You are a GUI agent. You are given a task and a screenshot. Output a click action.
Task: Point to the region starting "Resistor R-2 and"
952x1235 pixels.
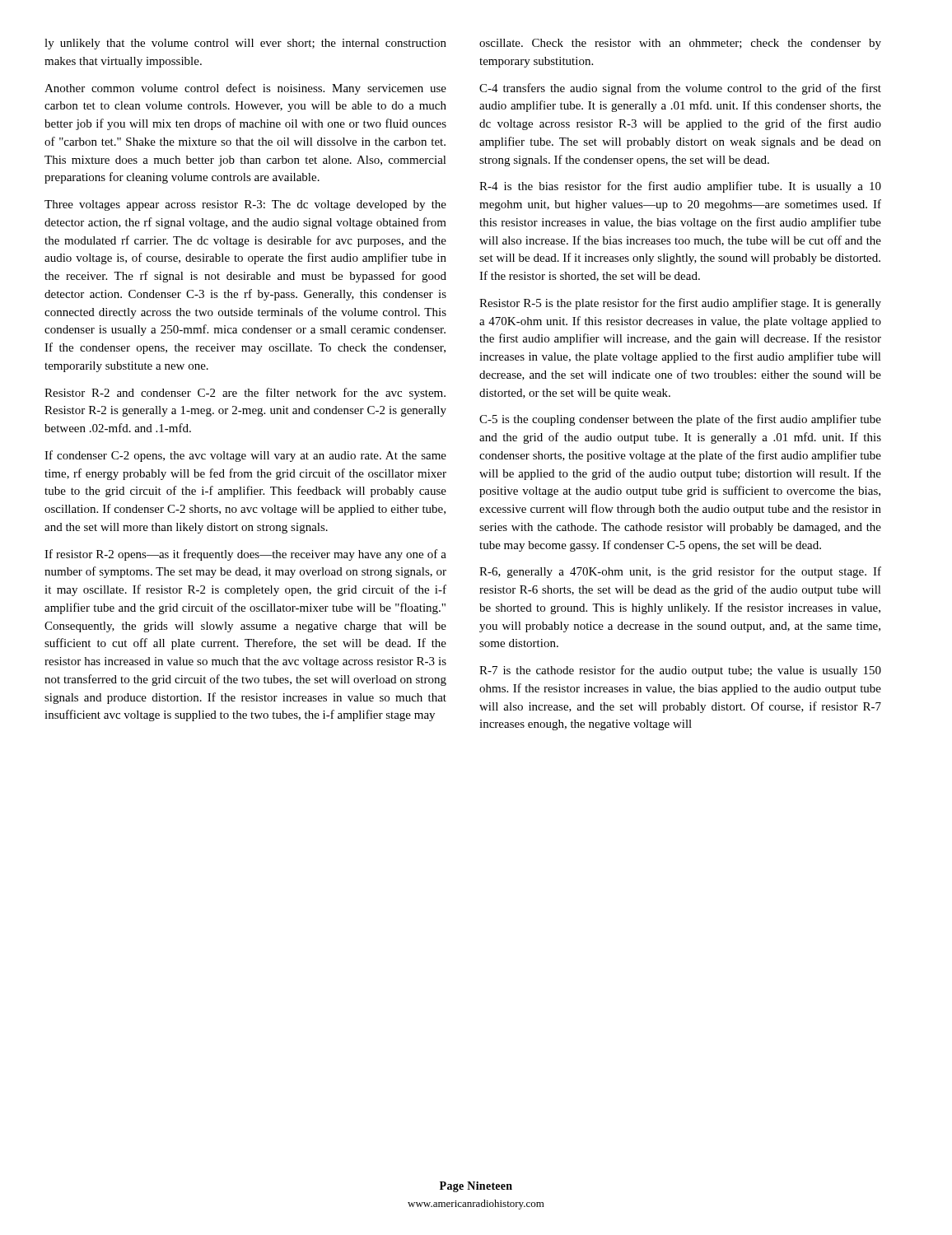pos(245,410)
